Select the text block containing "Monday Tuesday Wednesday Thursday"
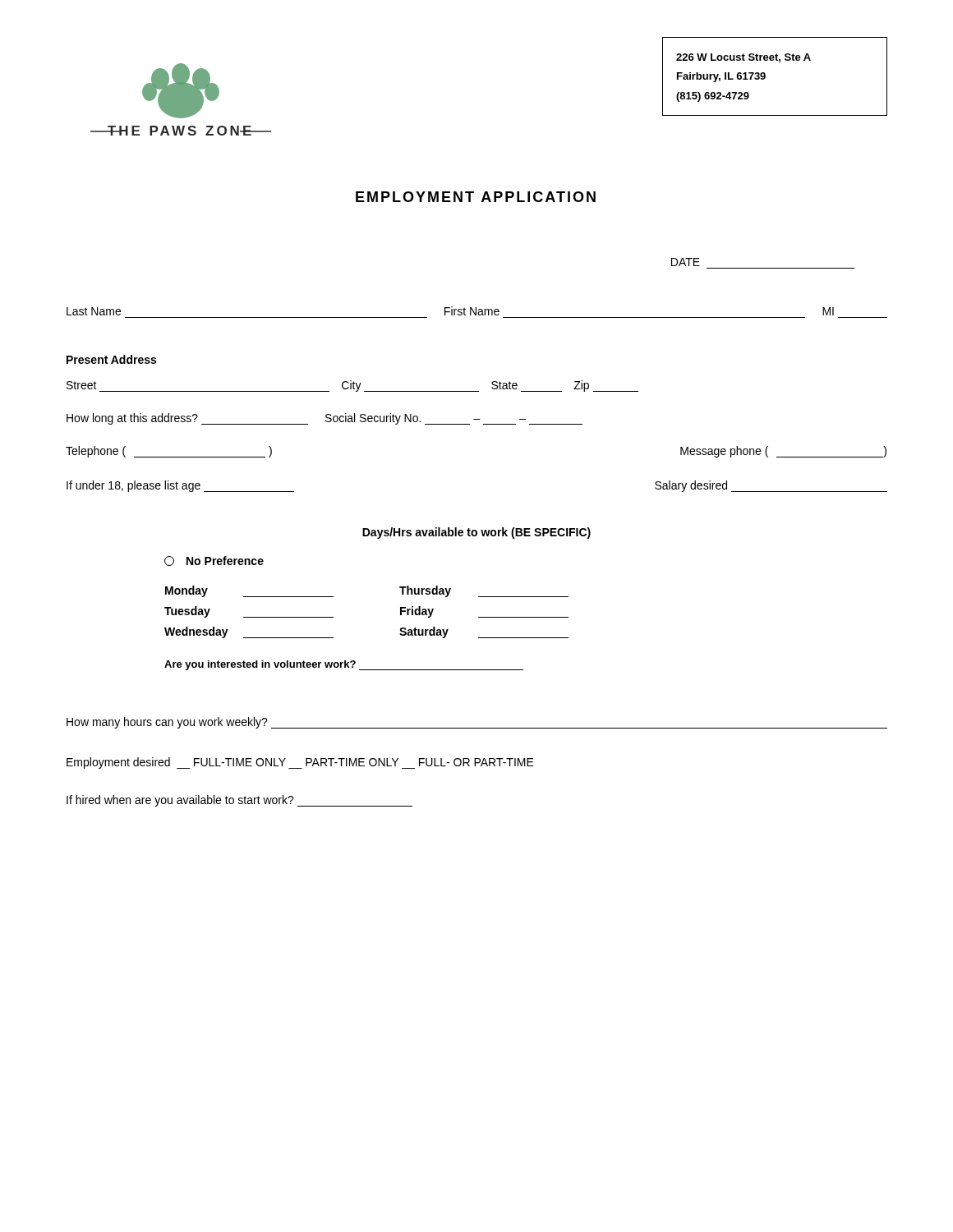953x1232 pixels. pos(184,590)
